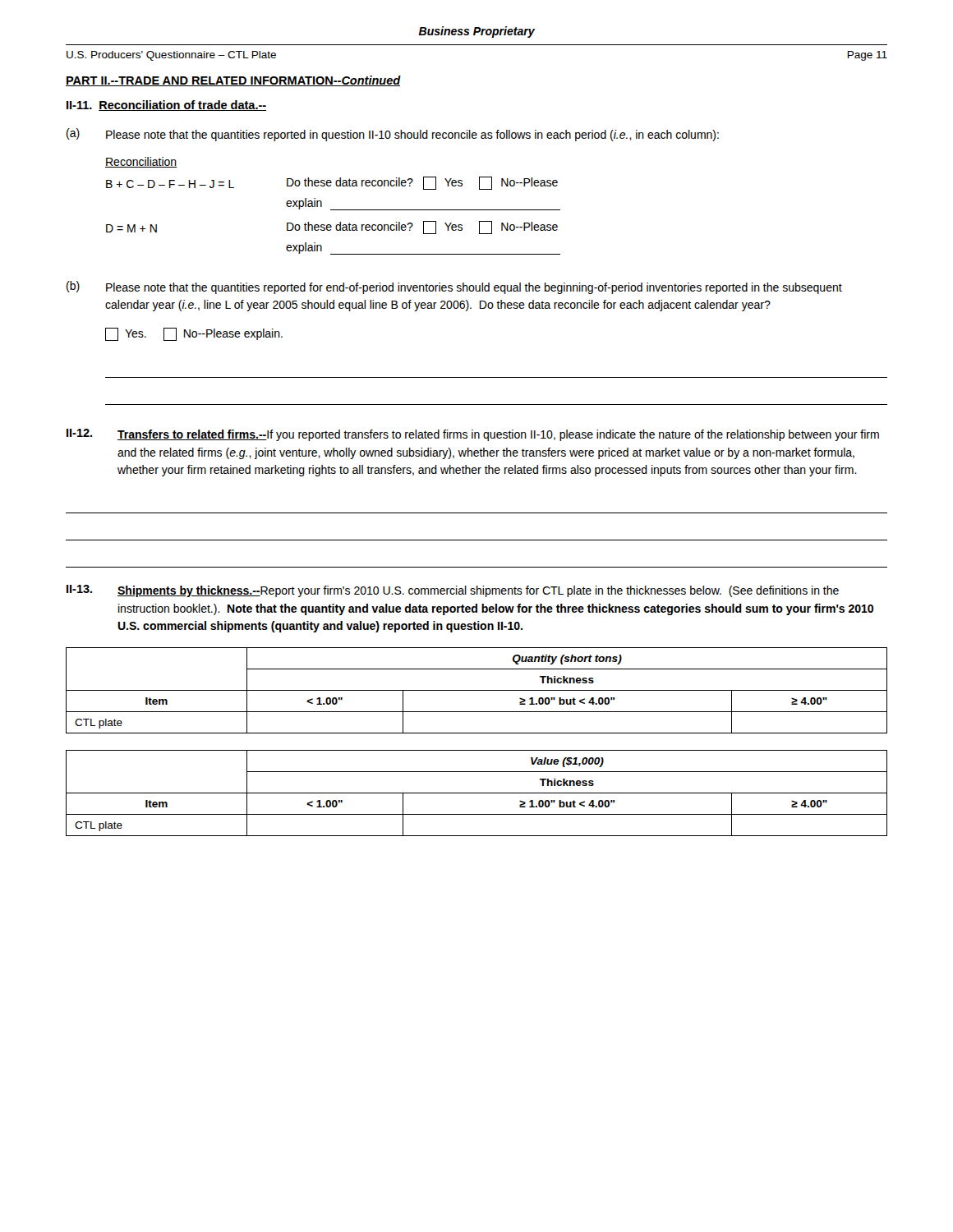The height and width of the screenshot is (1232, 953).
Task: Click the passage that begins "Reconciliation B + C –"
Action: (x=496, y=205)
